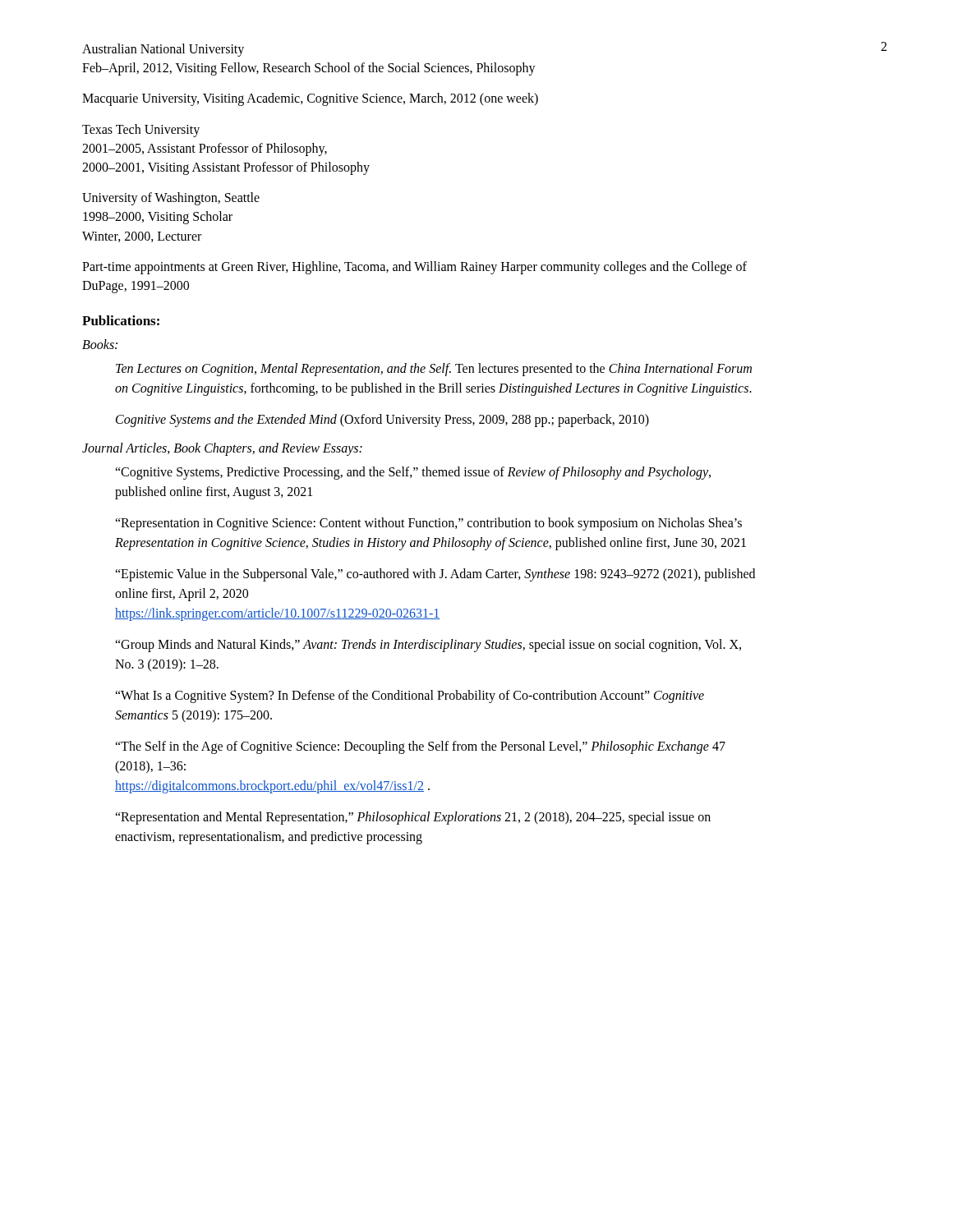Viewport: 953px width, 1232px height.
Task: Point to the block beginning "“The Self in the Age of Cognitive"
Action: tap(420, 747)
